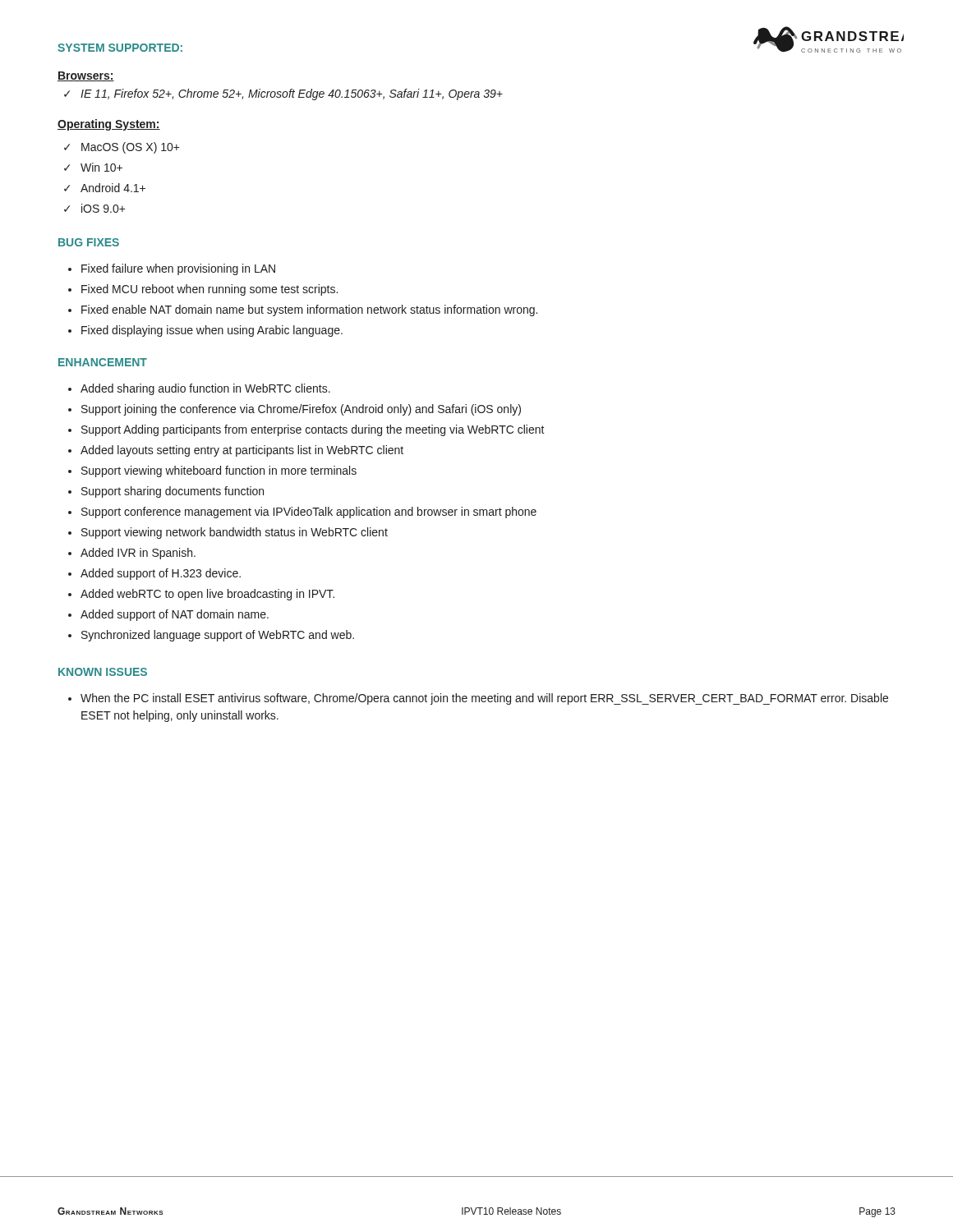Click on the passage starting "Added support of H.323"
953x1232 pixels.
coord(161,573)
